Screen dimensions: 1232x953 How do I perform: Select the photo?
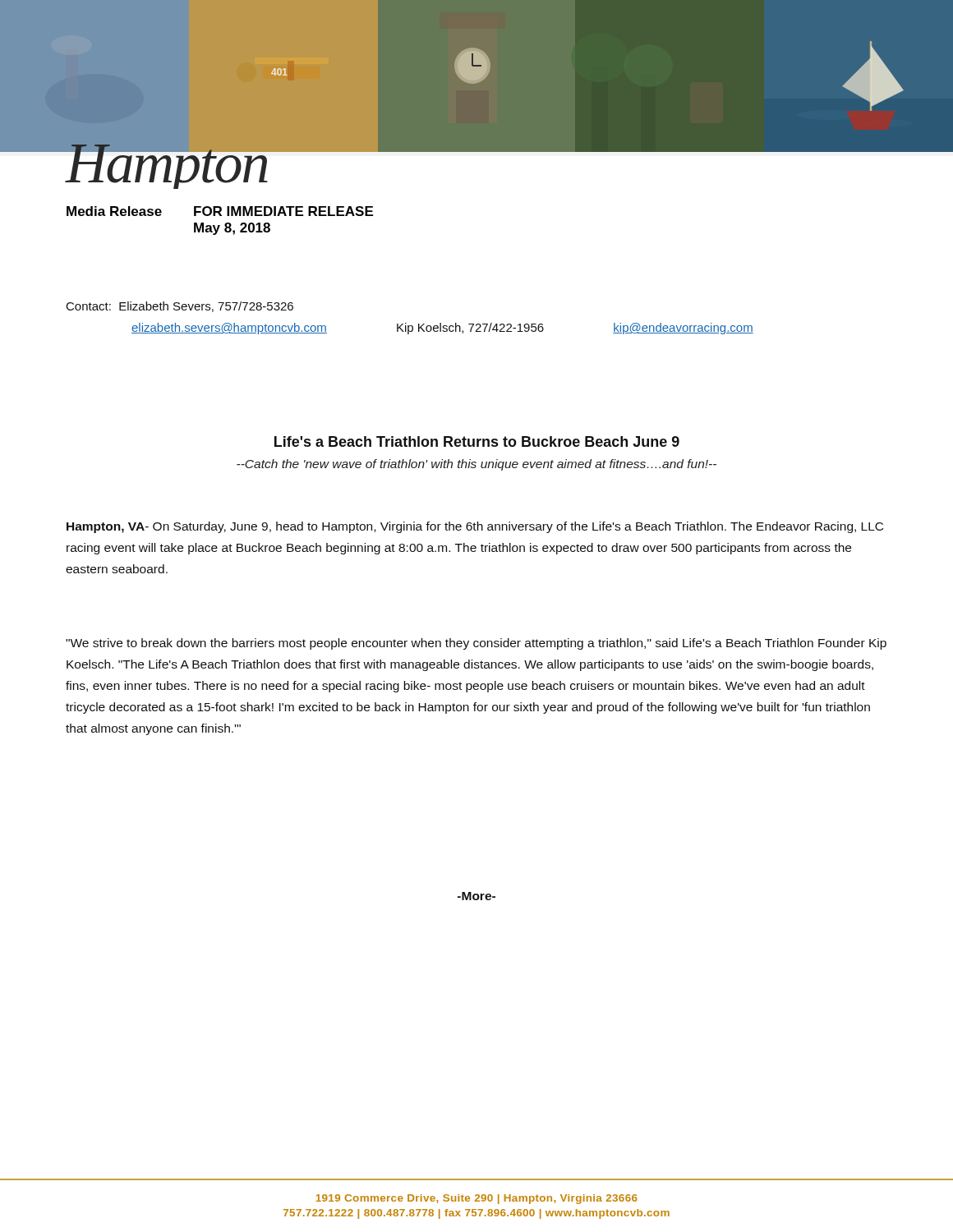(476, 94)
